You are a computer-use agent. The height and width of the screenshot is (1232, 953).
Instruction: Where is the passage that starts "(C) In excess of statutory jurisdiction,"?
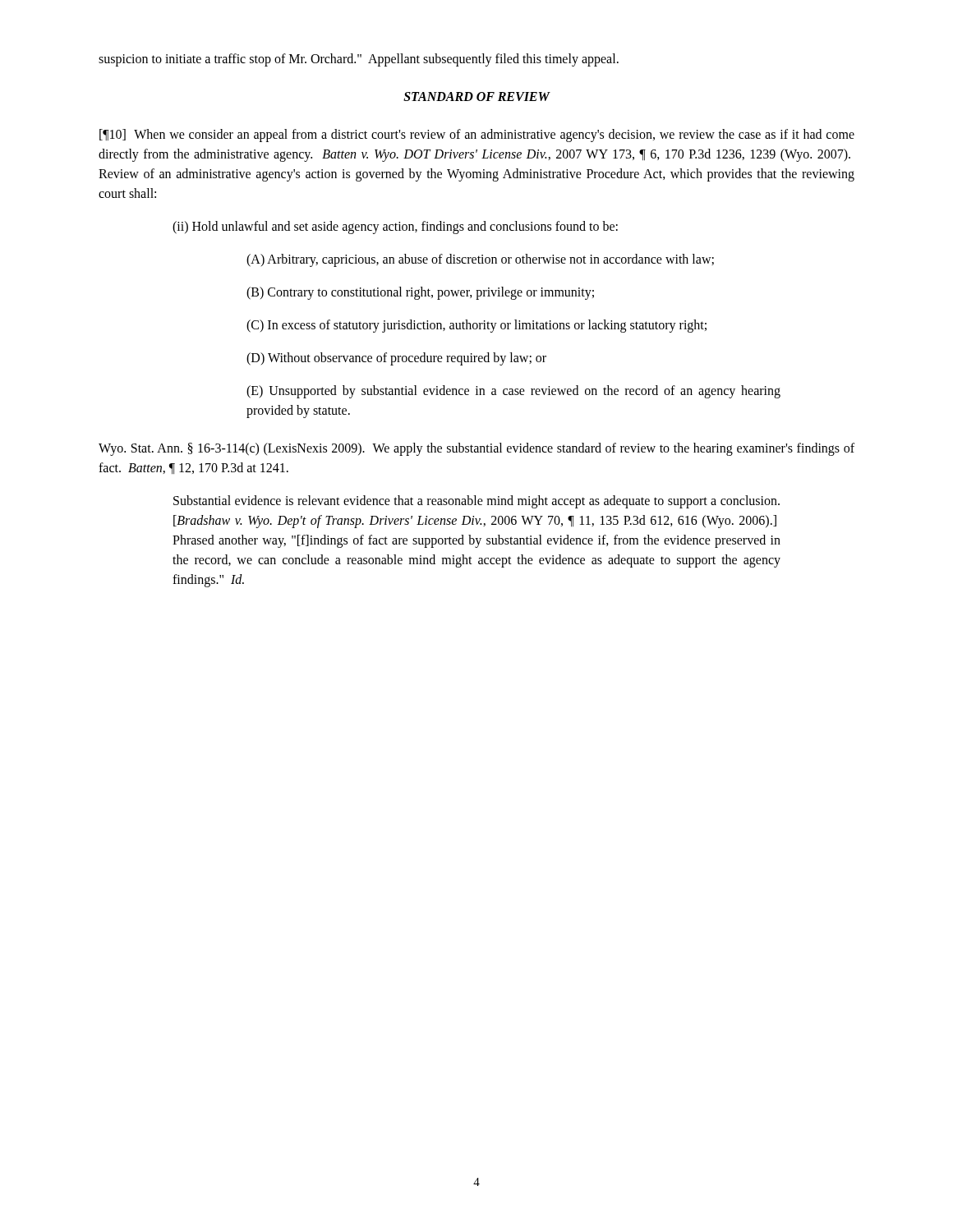477,325
